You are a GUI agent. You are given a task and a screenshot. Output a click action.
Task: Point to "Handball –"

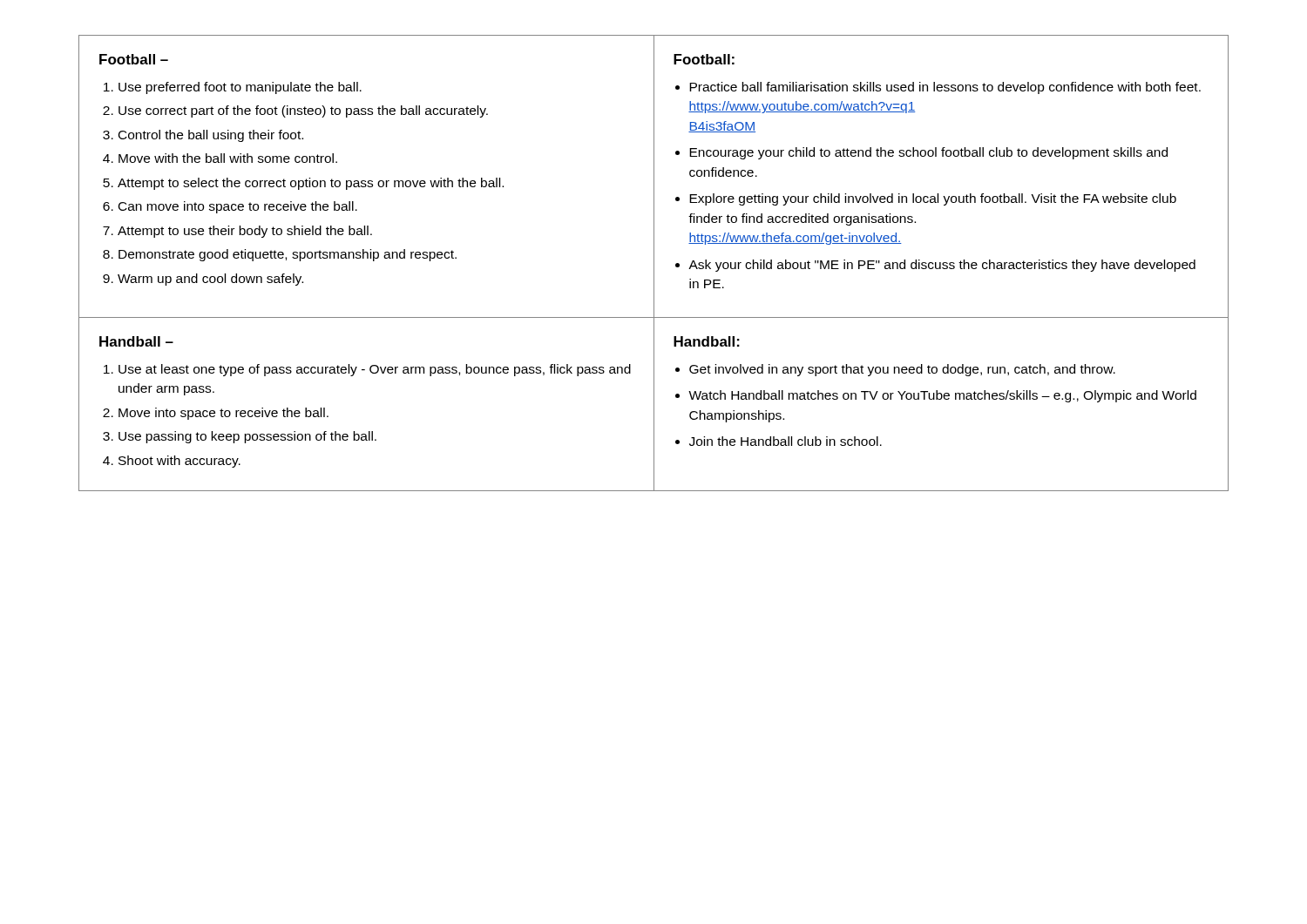136,342
